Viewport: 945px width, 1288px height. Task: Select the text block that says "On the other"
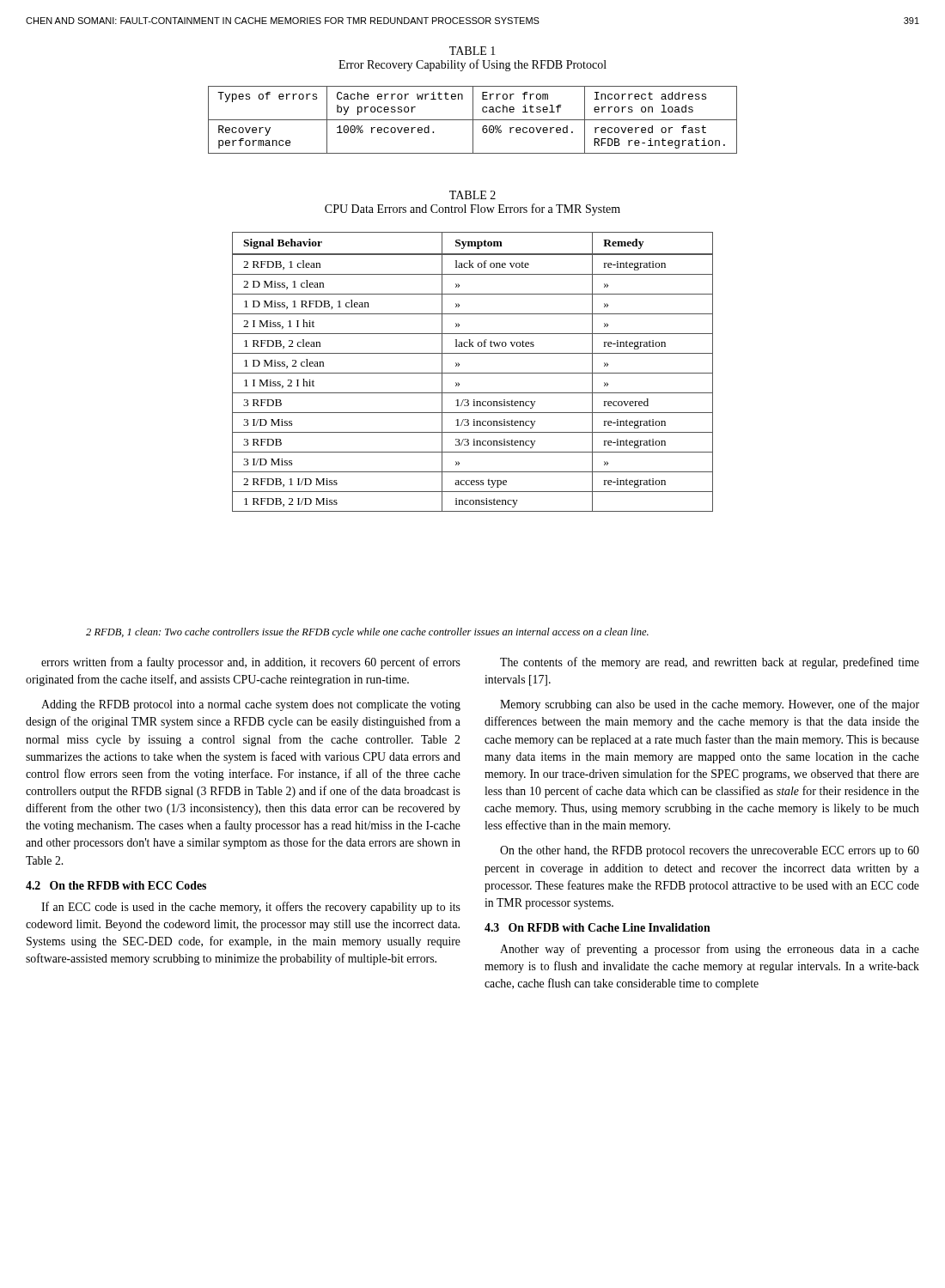702,877
